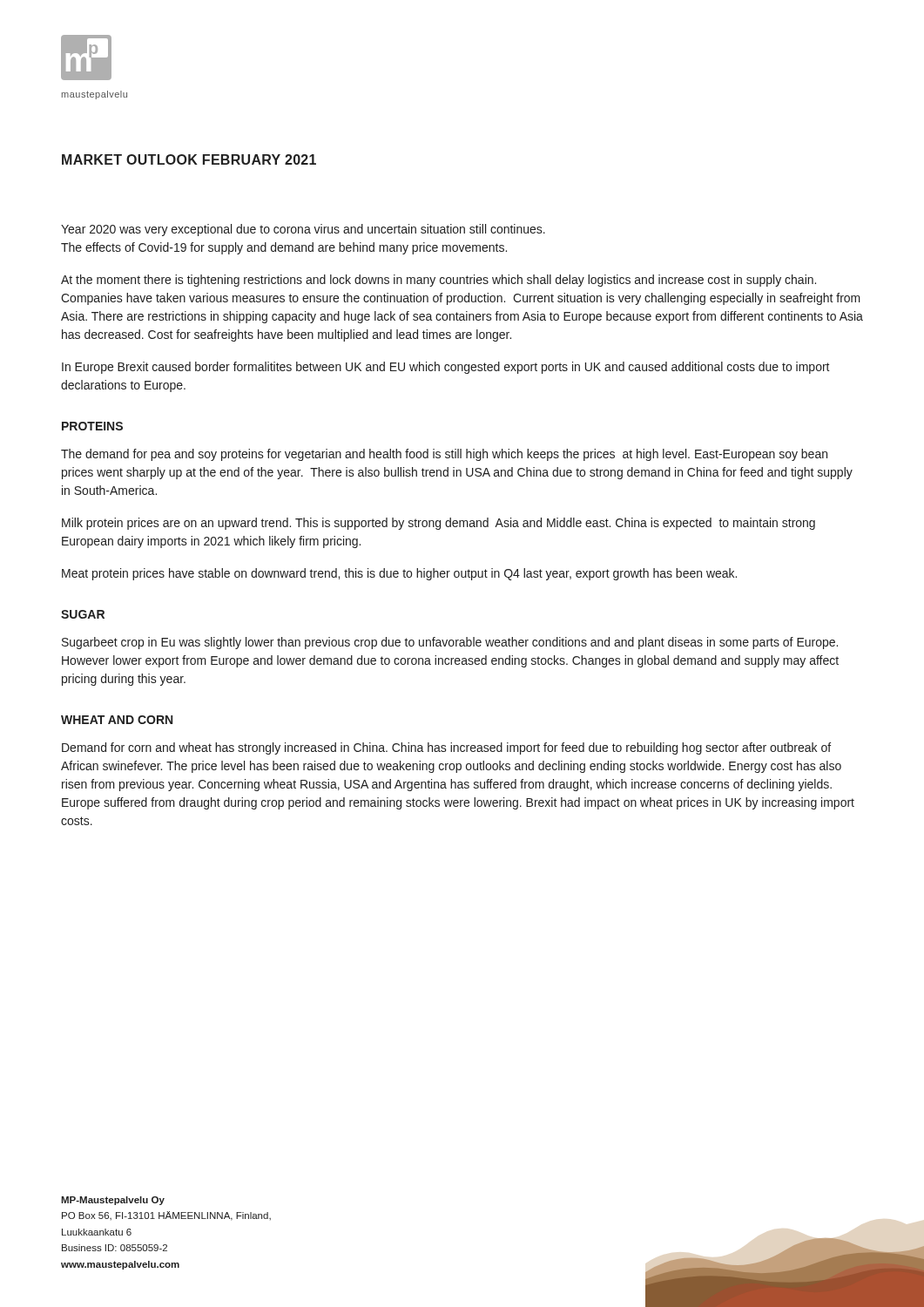Locate the illustration

[785, 1255]
